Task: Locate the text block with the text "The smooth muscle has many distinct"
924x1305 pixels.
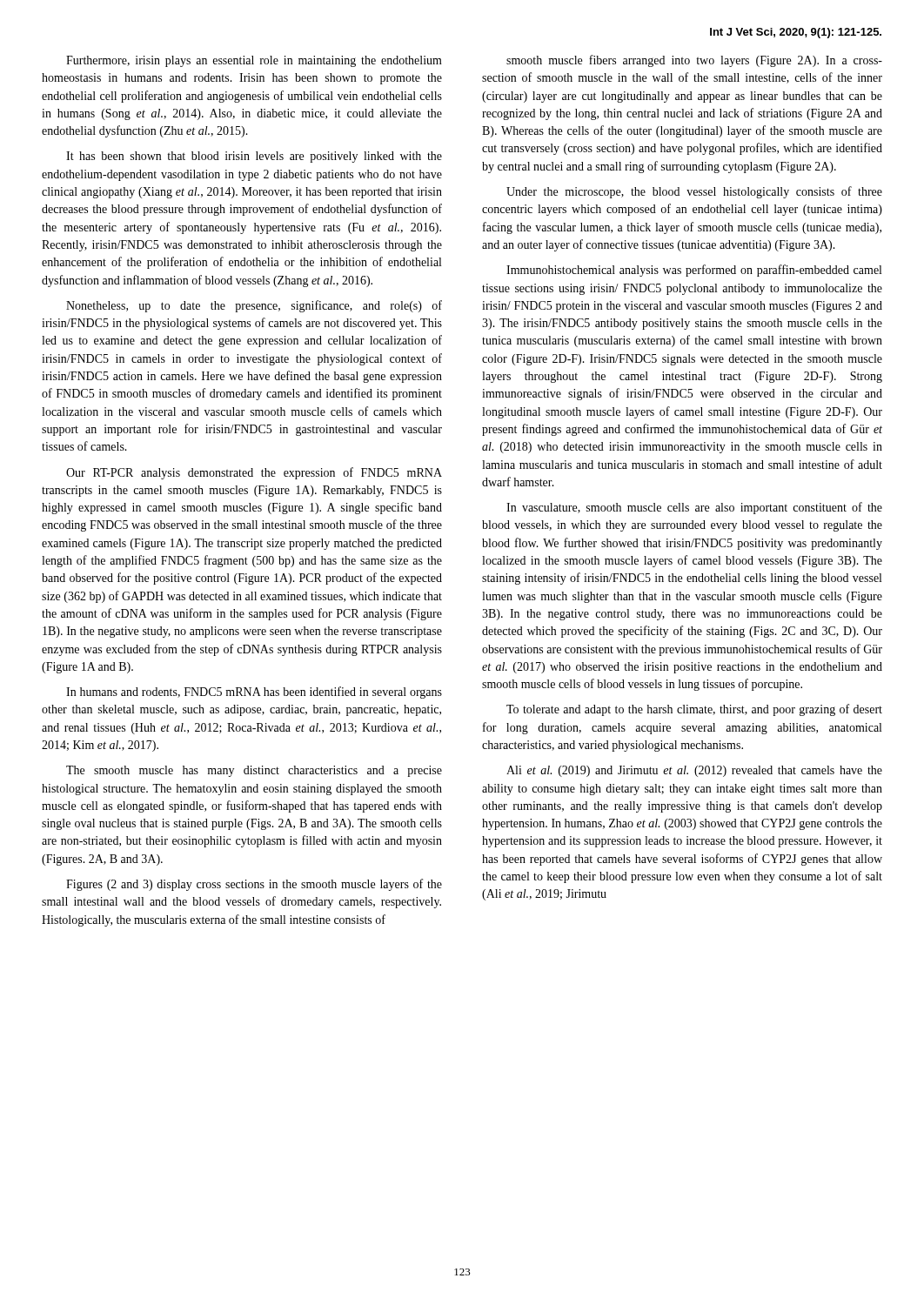Action: click(x=242, y=815)
